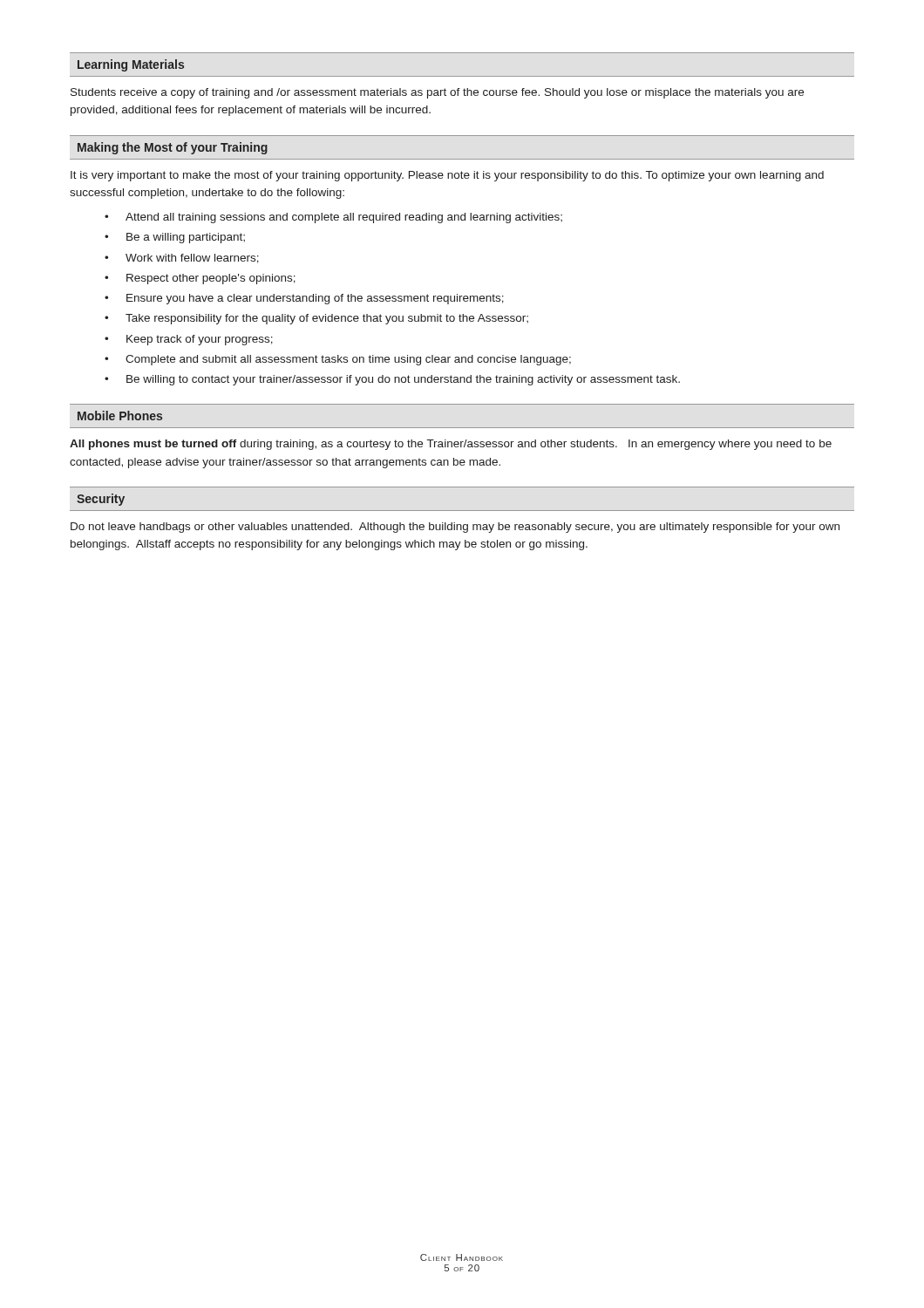Image resolution: width=924 pixels, height=1308 pixels.
Task: Locate the list item containing "• Take responsibility for the quality"
Action: [x=479, y=319]
